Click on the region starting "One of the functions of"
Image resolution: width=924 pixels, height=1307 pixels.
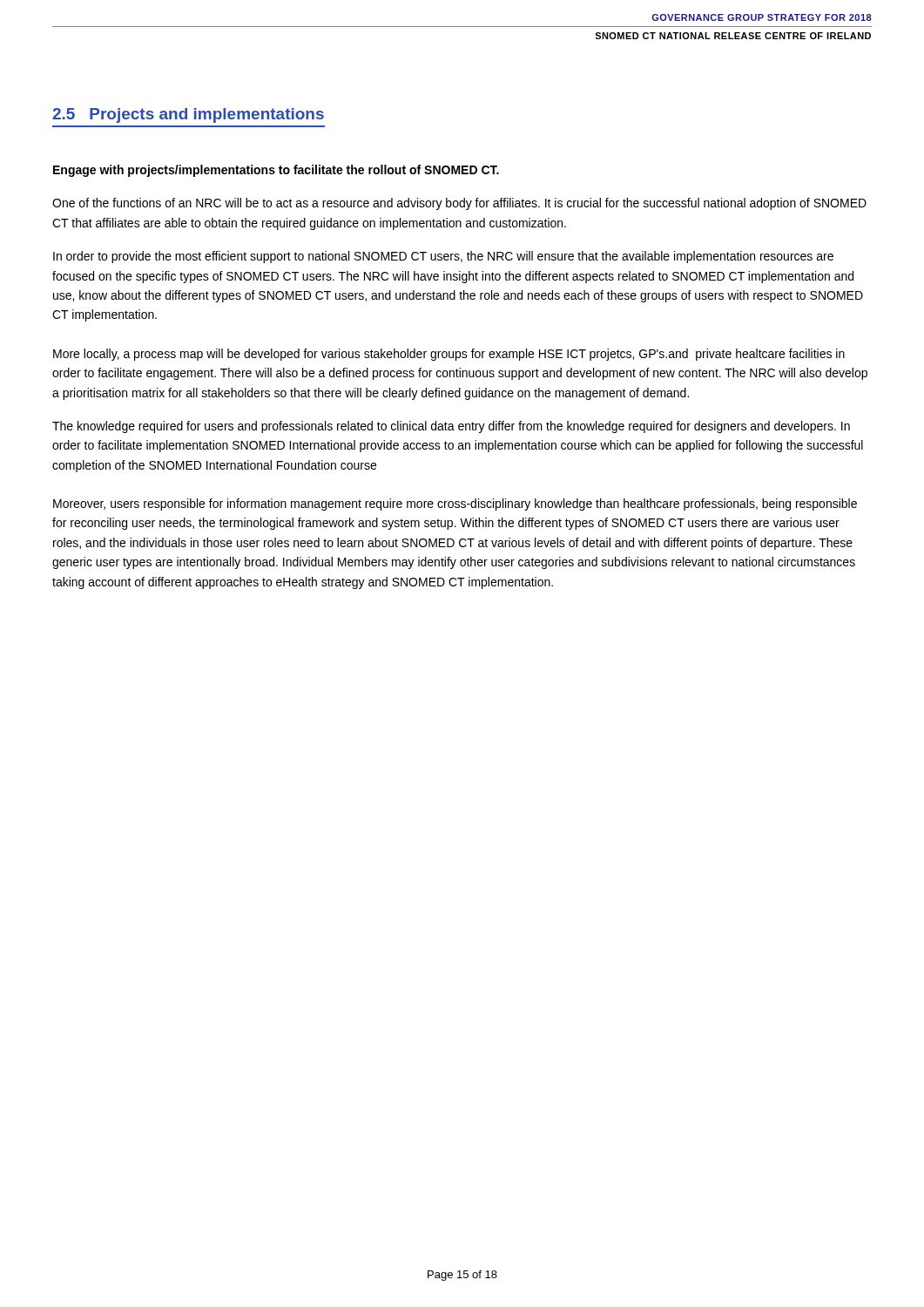tap(459, 213)
